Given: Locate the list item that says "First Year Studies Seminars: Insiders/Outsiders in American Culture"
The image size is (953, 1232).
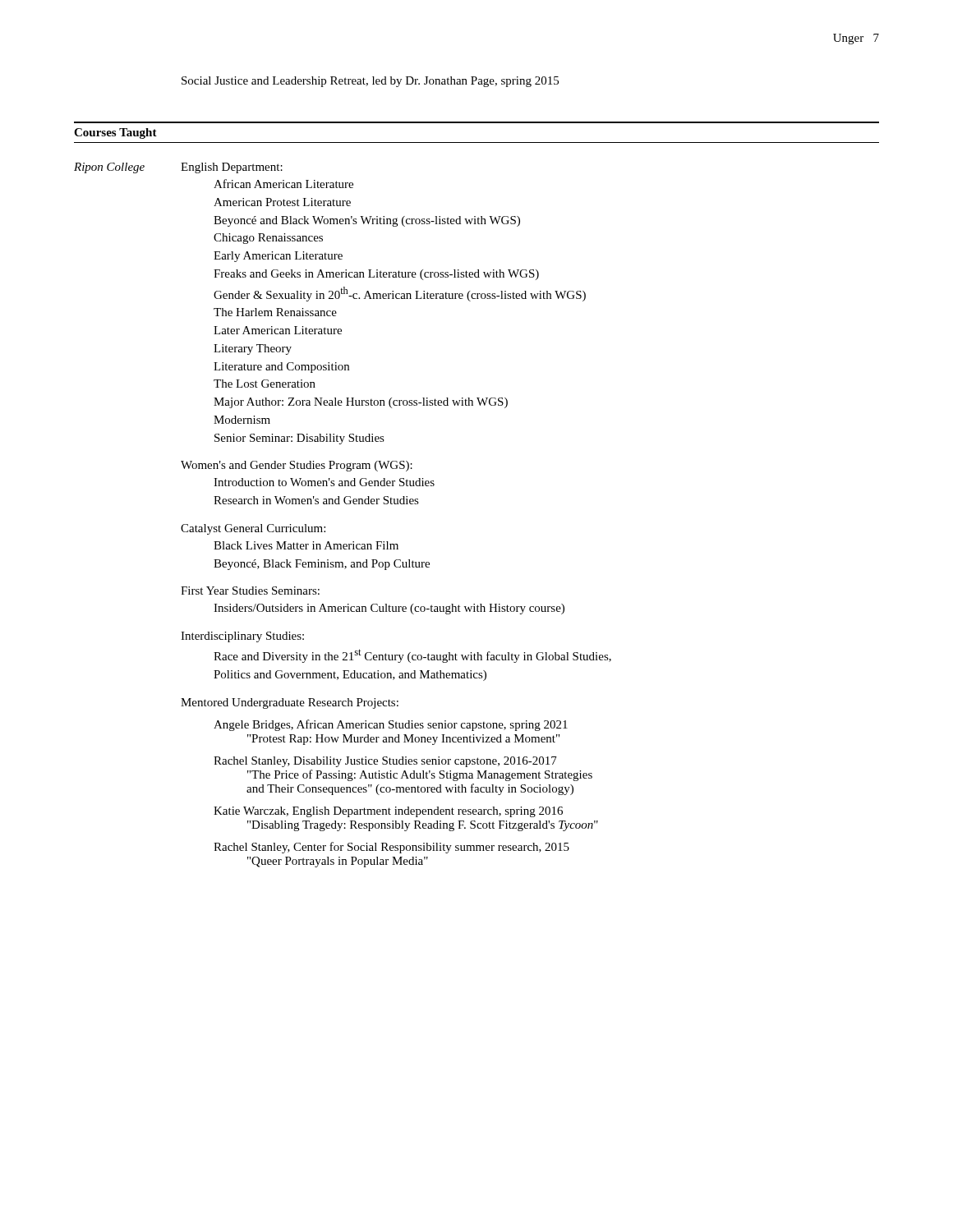Looking at the screenshot, I should click(x=530, y=601).
